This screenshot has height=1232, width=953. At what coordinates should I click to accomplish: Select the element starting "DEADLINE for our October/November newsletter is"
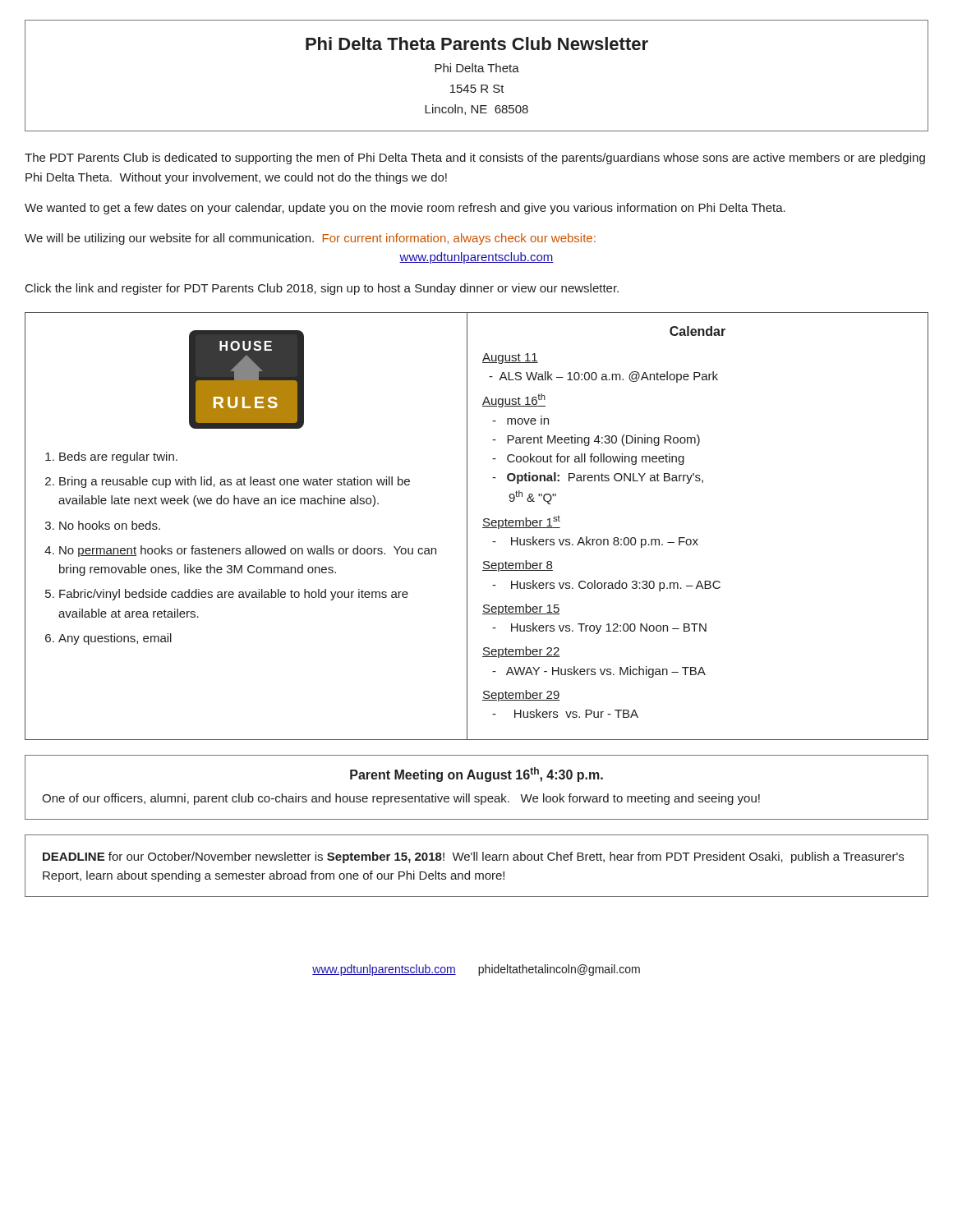[473, 866]
